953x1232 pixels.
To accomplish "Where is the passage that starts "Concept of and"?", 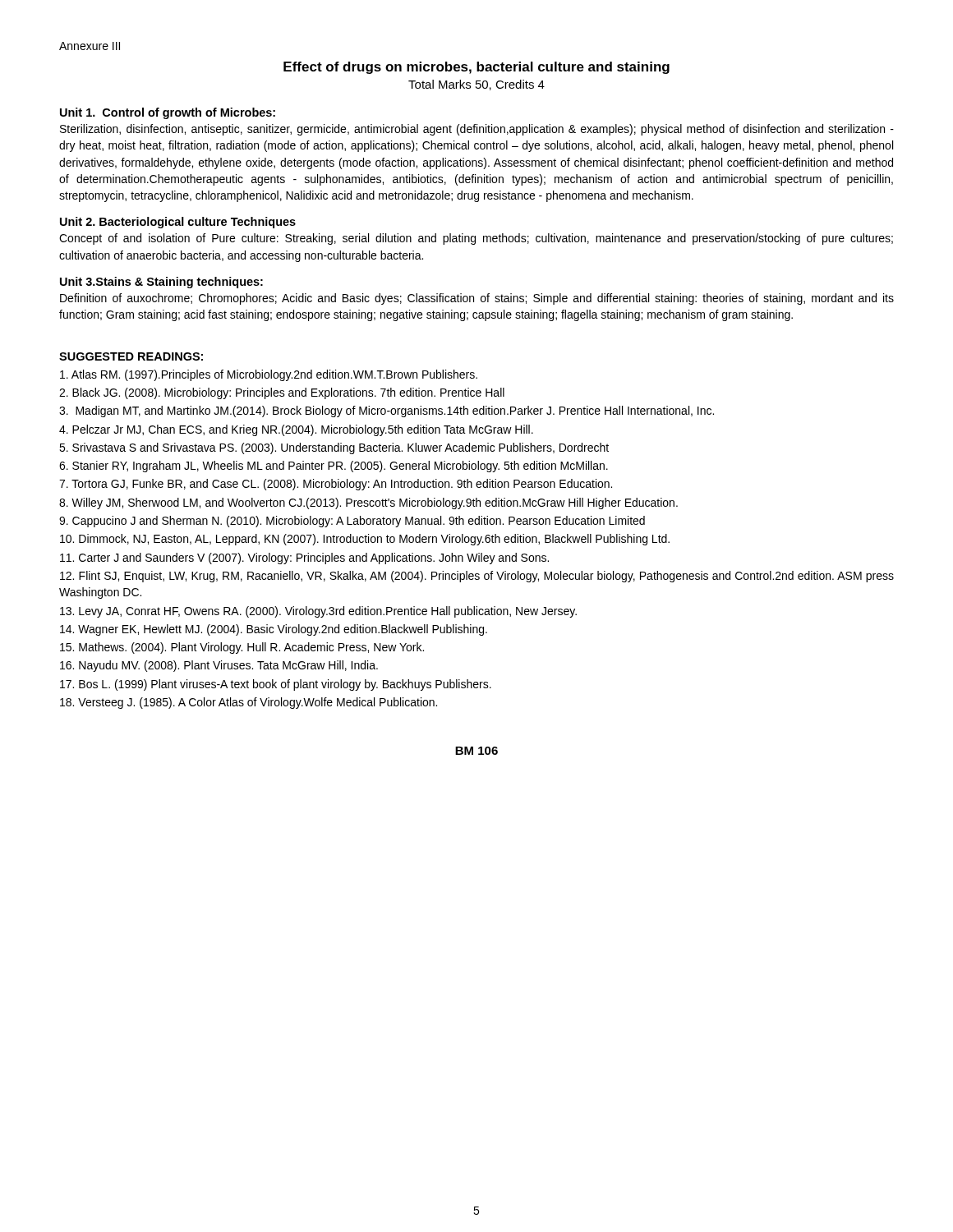I will pyautogui.click(x=476, y=247).
